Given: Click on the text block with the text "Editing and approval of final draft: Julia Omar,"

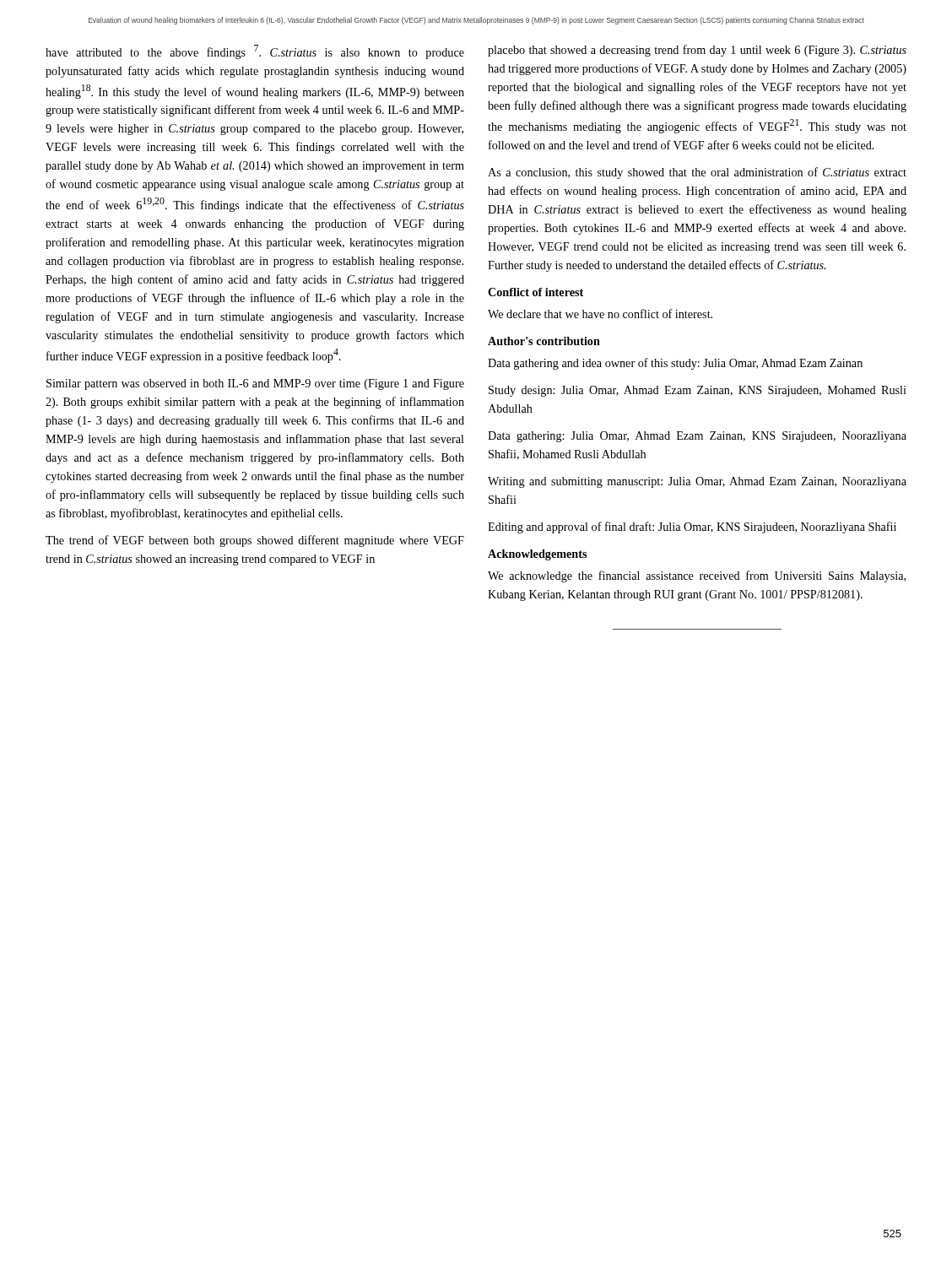Looking at the screenshot, I should pos(697,526).
